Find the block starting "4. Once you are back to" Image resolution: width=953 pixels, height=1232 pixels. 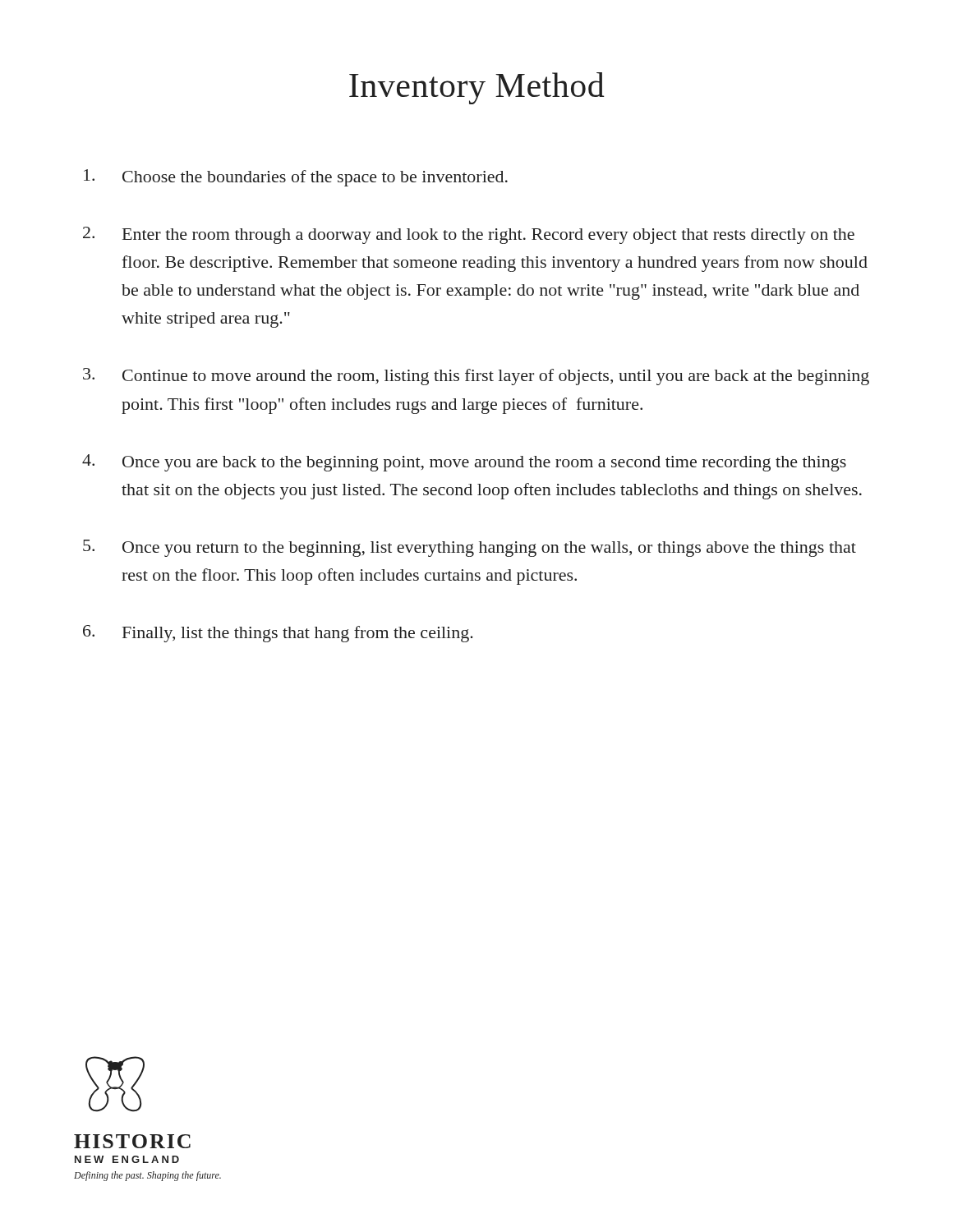[476, 475]
